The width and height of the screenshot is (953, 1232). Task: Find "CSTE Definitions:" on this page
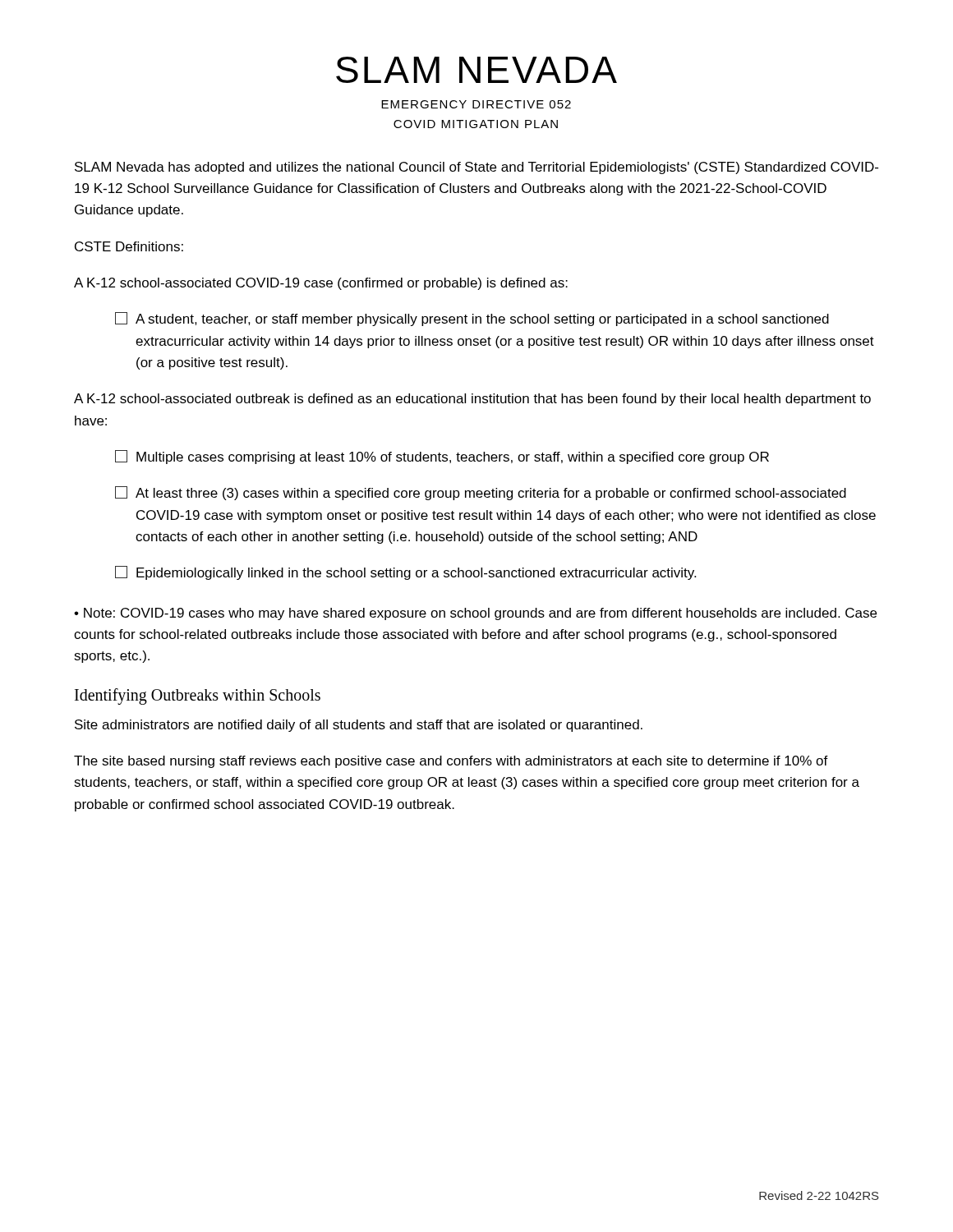[129, 247]
